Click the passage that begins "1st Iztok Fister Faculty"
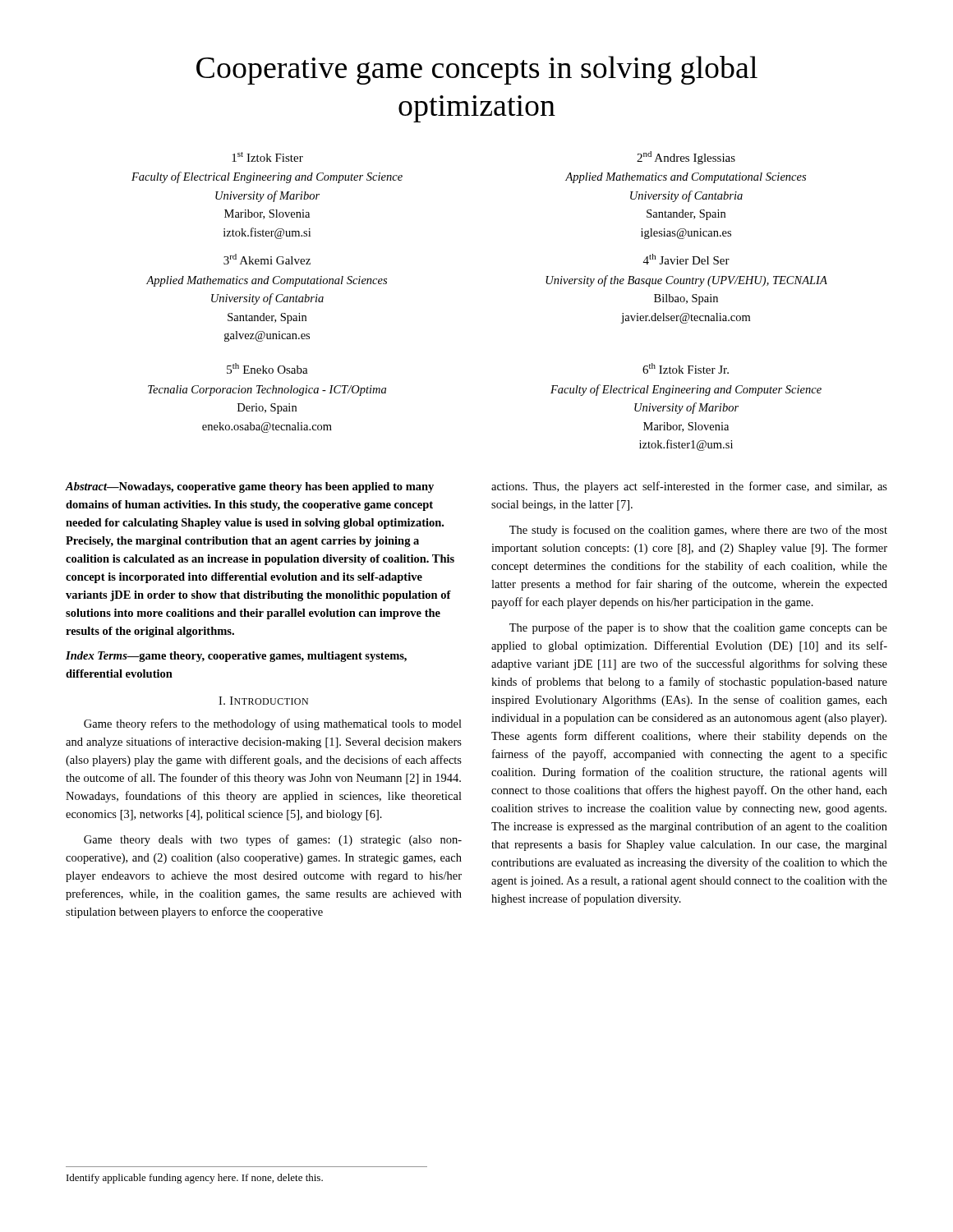This screenshot has width=953, height=1232. pyautogui.click(x=267, y=194)
